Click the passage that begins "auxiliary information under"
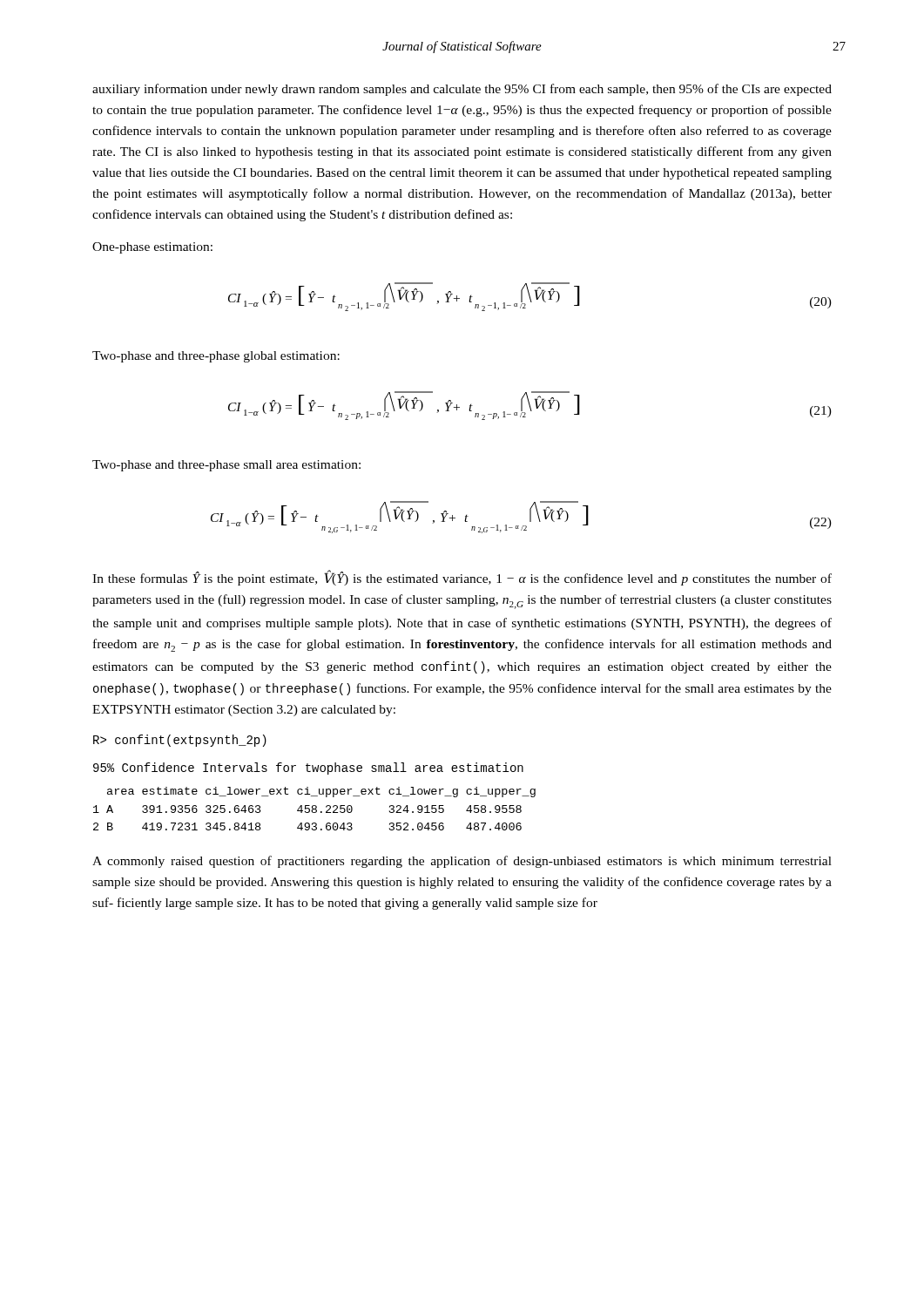Screen dimensions: 1307x924 click(x=462, y=152)
